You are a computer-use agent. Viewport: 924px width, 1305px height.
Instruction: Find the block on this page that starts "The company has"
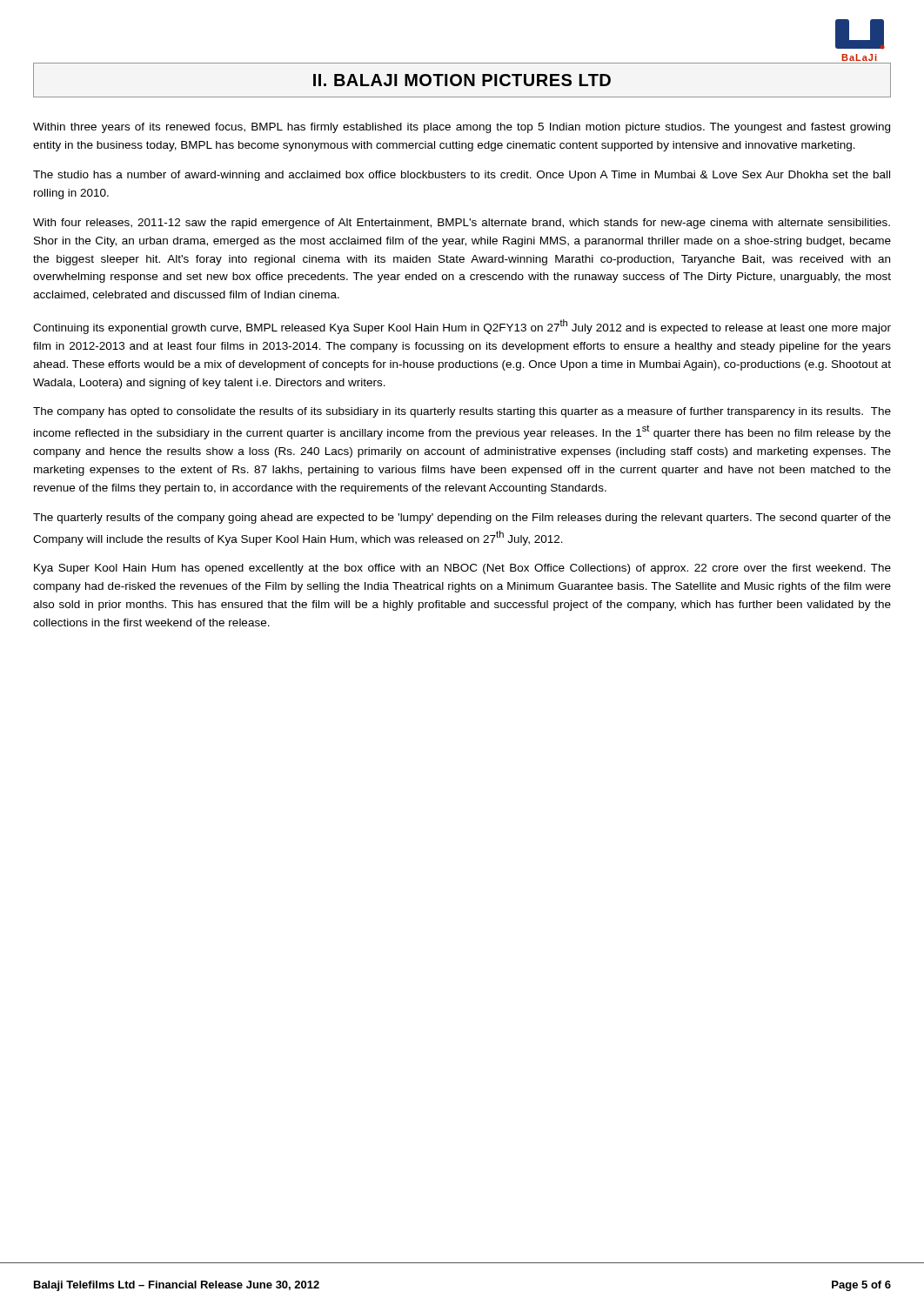point(462,449)
